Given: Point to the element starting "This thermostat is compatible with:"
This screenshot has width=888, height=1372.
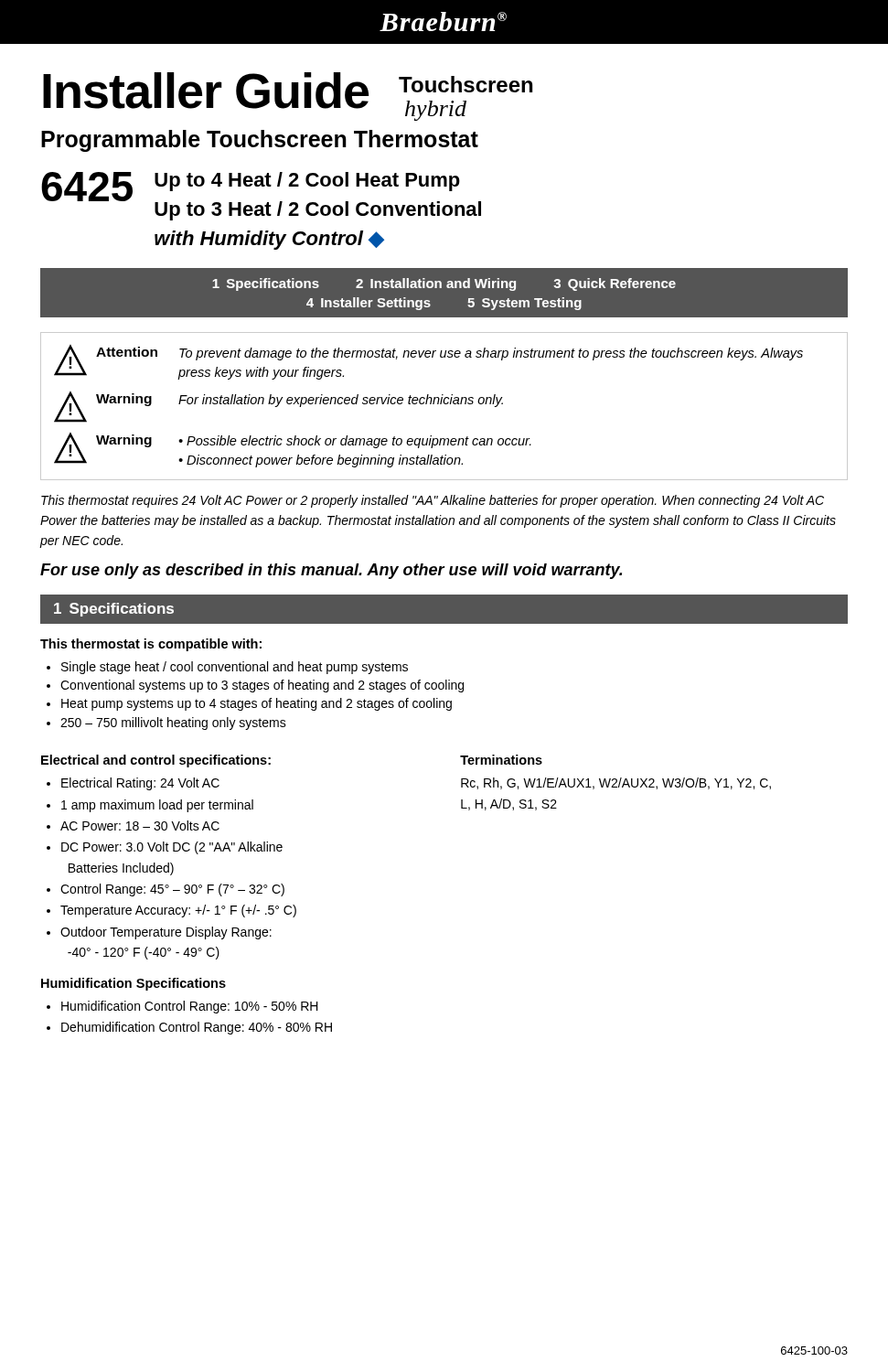Looking at the screenshot, I should pyautogui.click(x=151, y=644).
